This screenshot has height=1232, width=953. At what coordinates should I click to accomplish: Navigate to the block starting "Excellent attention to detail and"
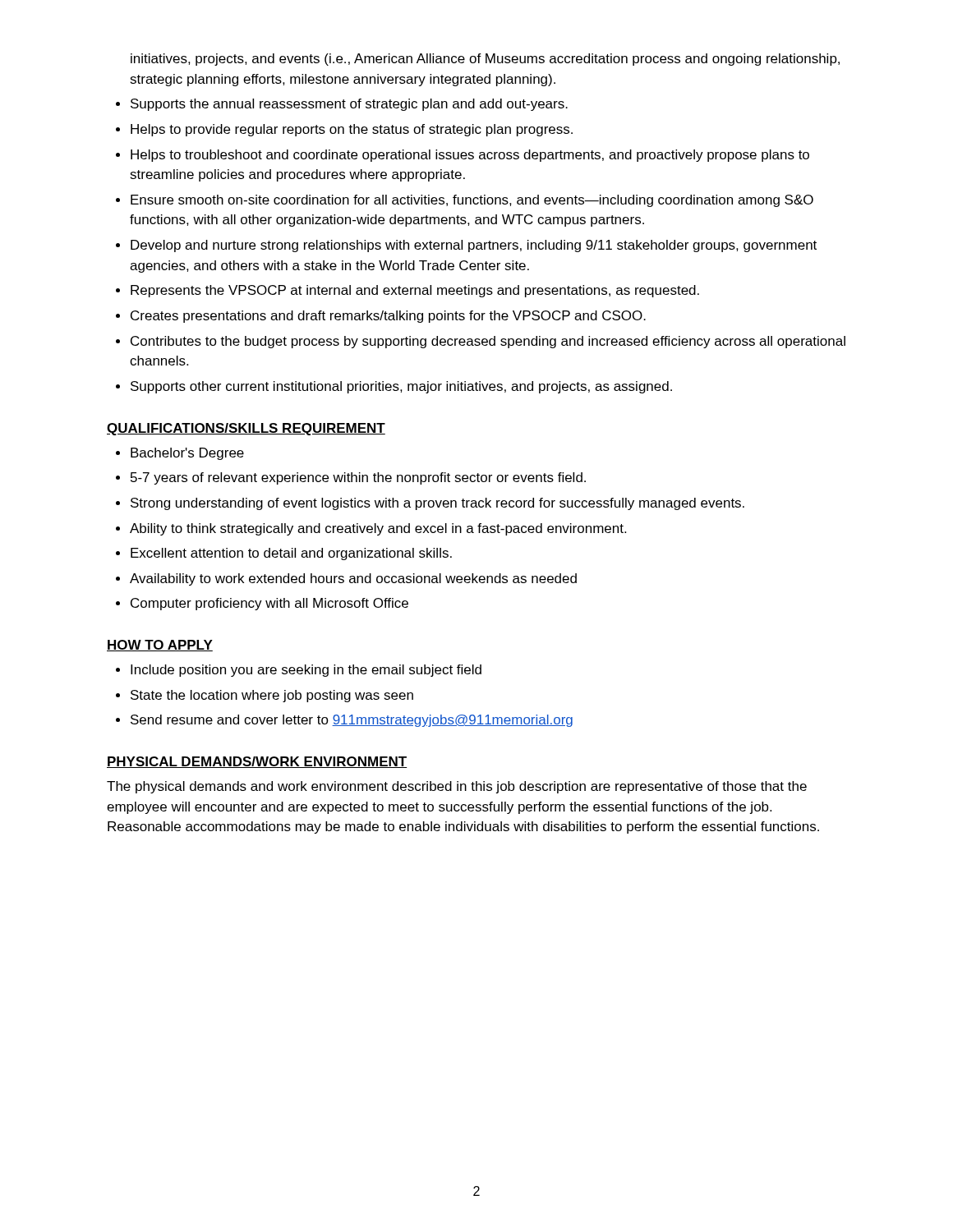291,553
